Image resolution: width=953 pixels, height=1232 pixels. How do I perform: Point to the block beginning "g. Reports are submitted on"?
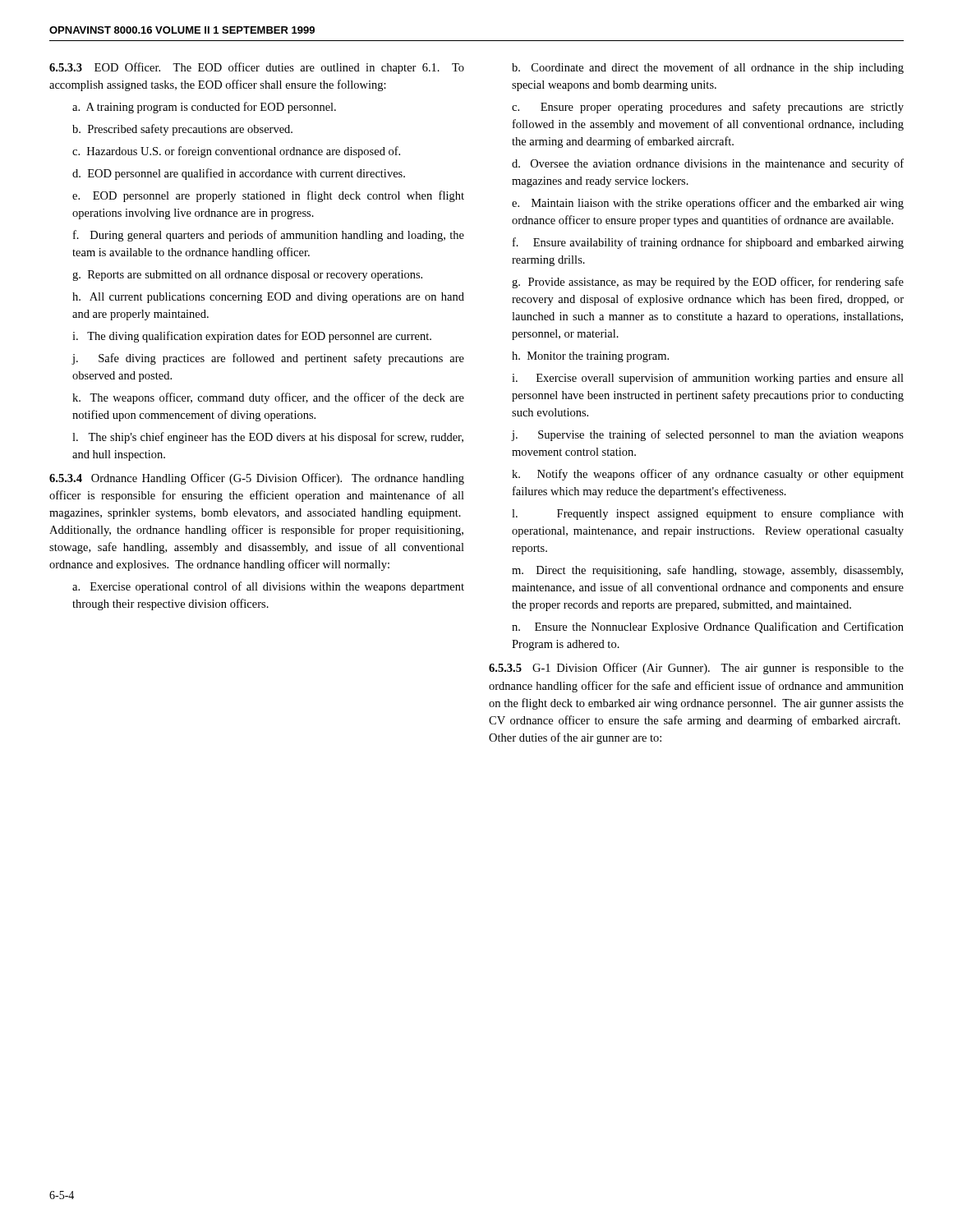tap(268, 275)
